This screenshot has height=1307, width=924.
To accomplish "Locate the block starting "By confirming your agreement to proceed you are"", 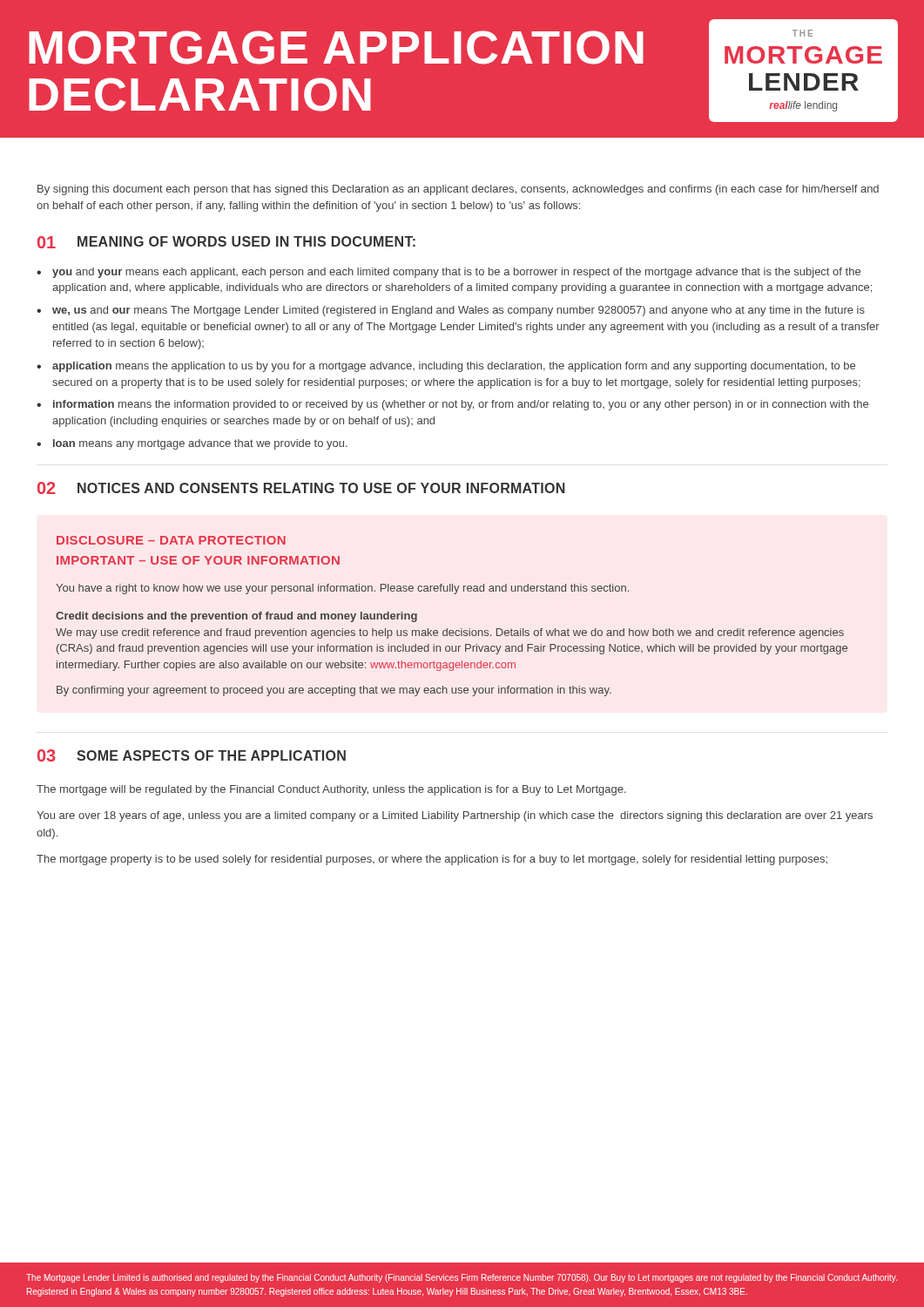I will point(334,690).
